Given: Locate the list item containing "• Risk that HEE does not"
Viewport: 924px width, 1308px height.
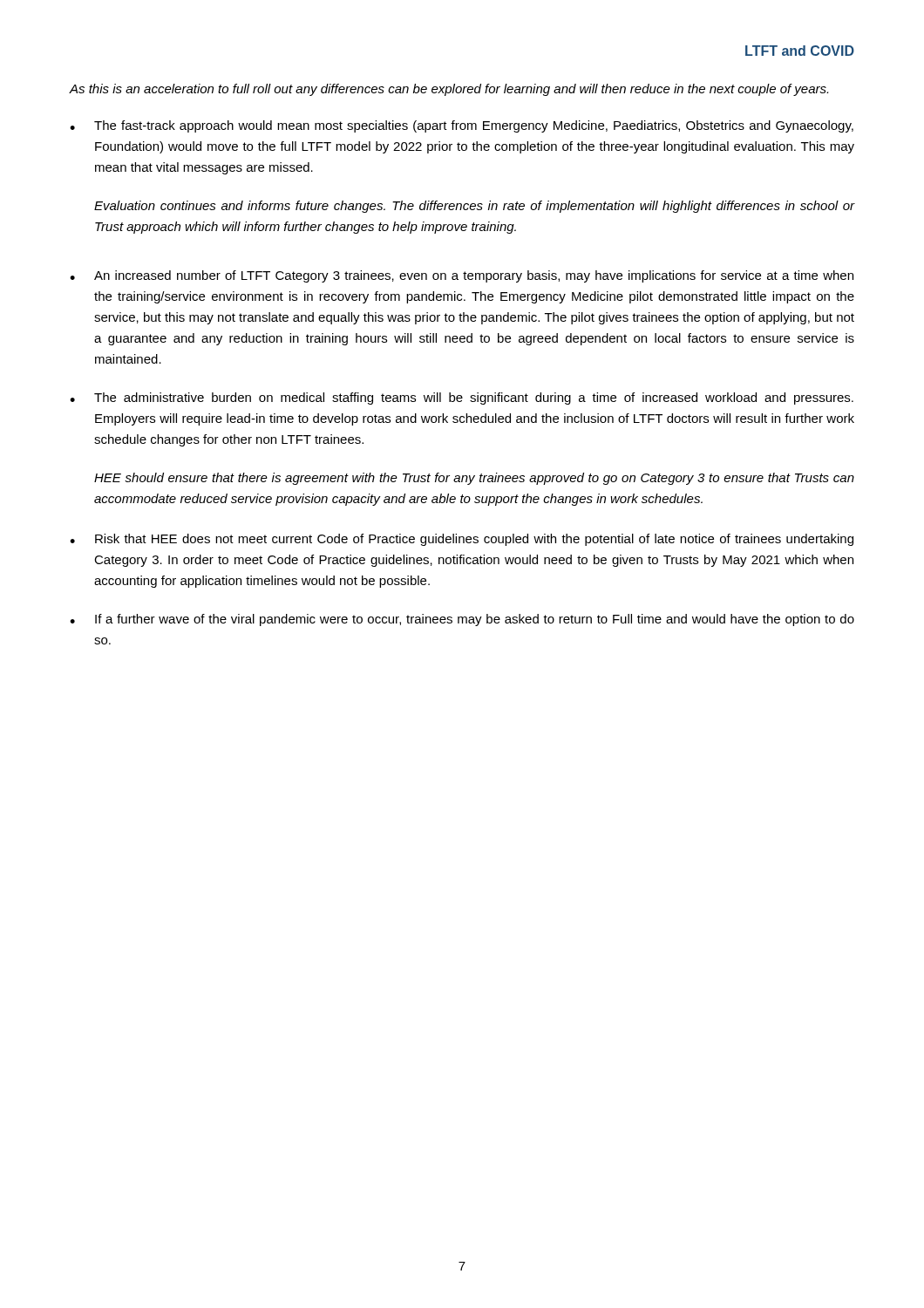Looking at the screenshot, I should (x=462, y=560).
